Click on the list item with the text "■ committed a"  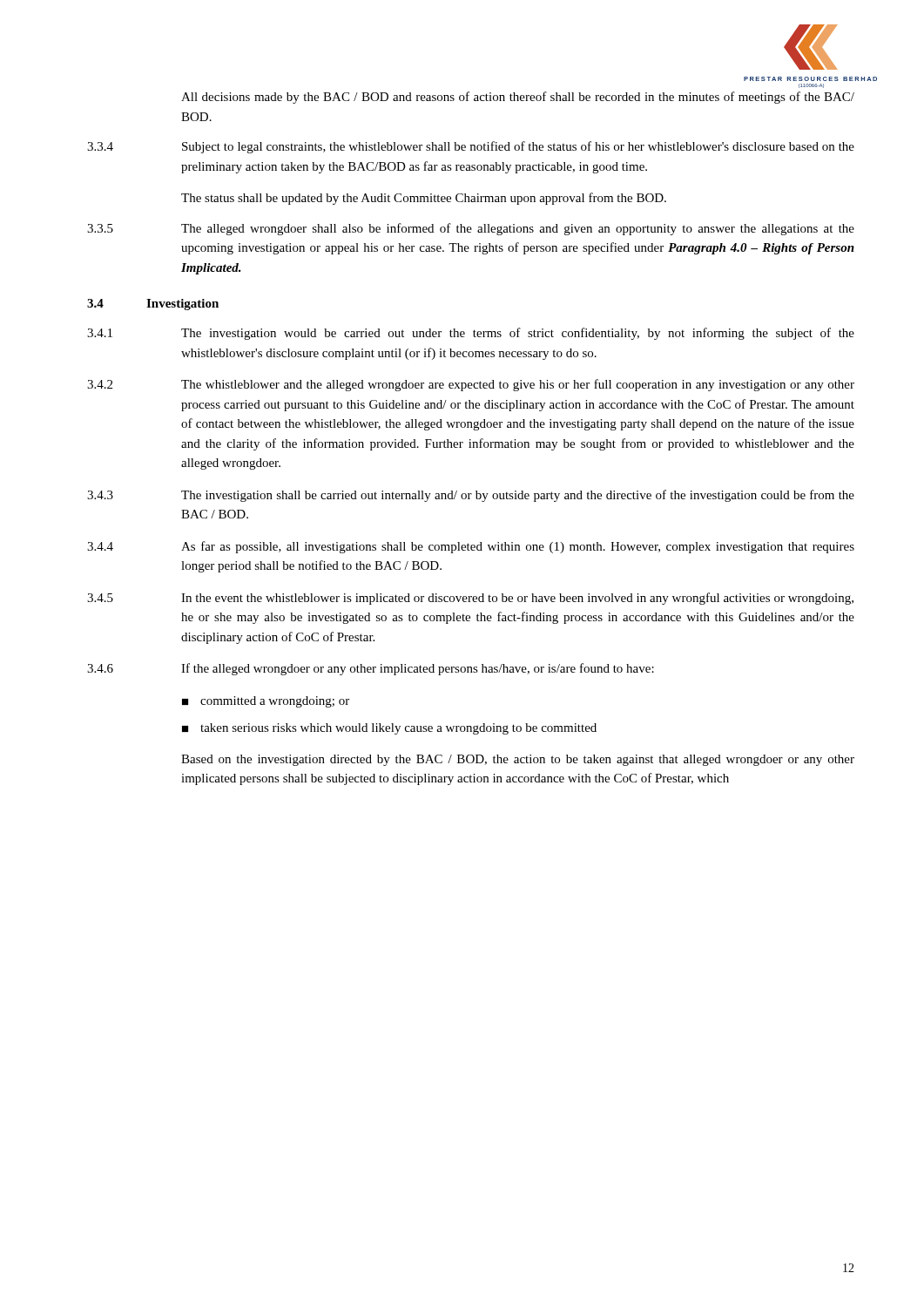[266, 702]
